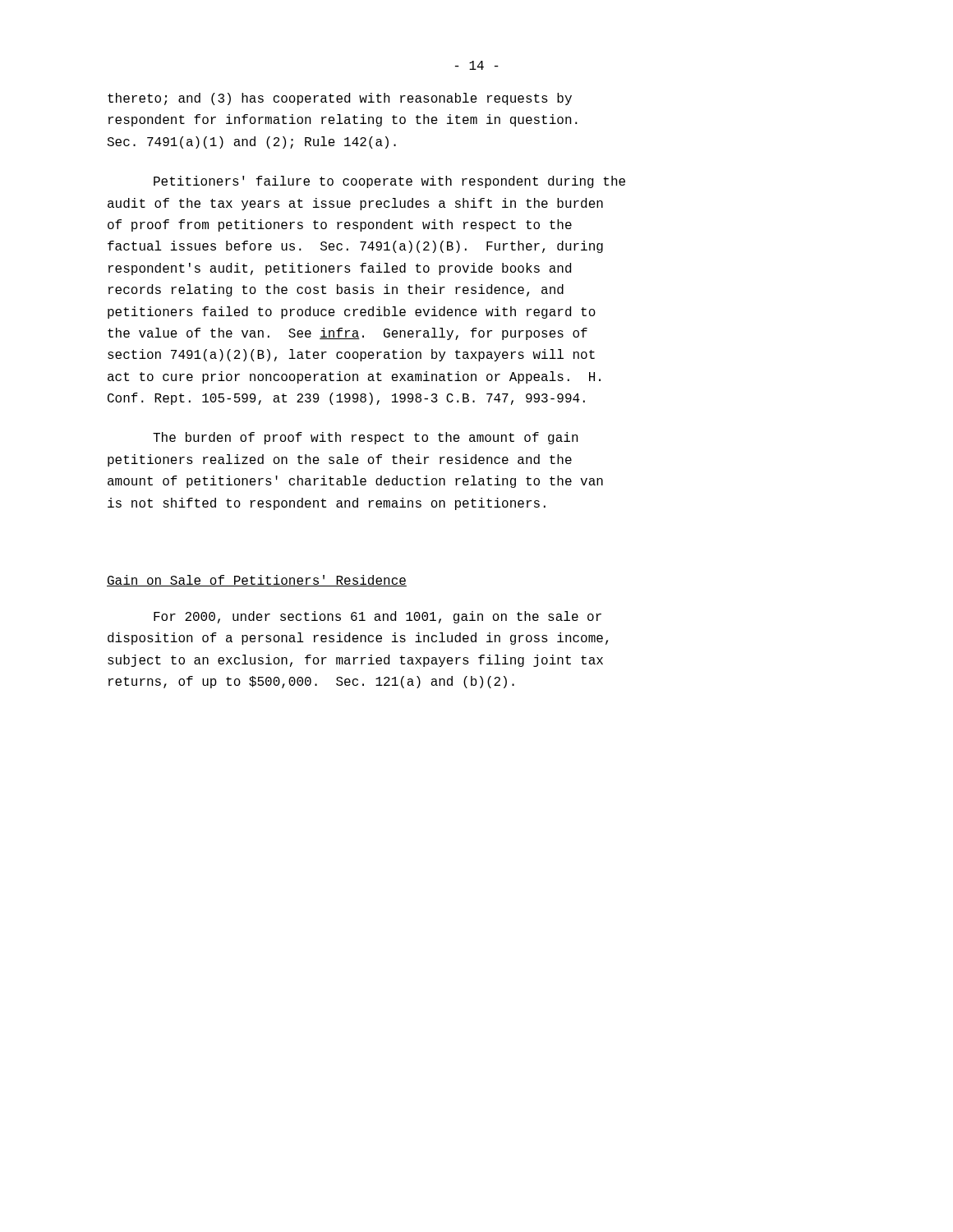Point to the text starting "Petitioners' failure to cooperate"
953x1232 pixels.
[366, 291]
